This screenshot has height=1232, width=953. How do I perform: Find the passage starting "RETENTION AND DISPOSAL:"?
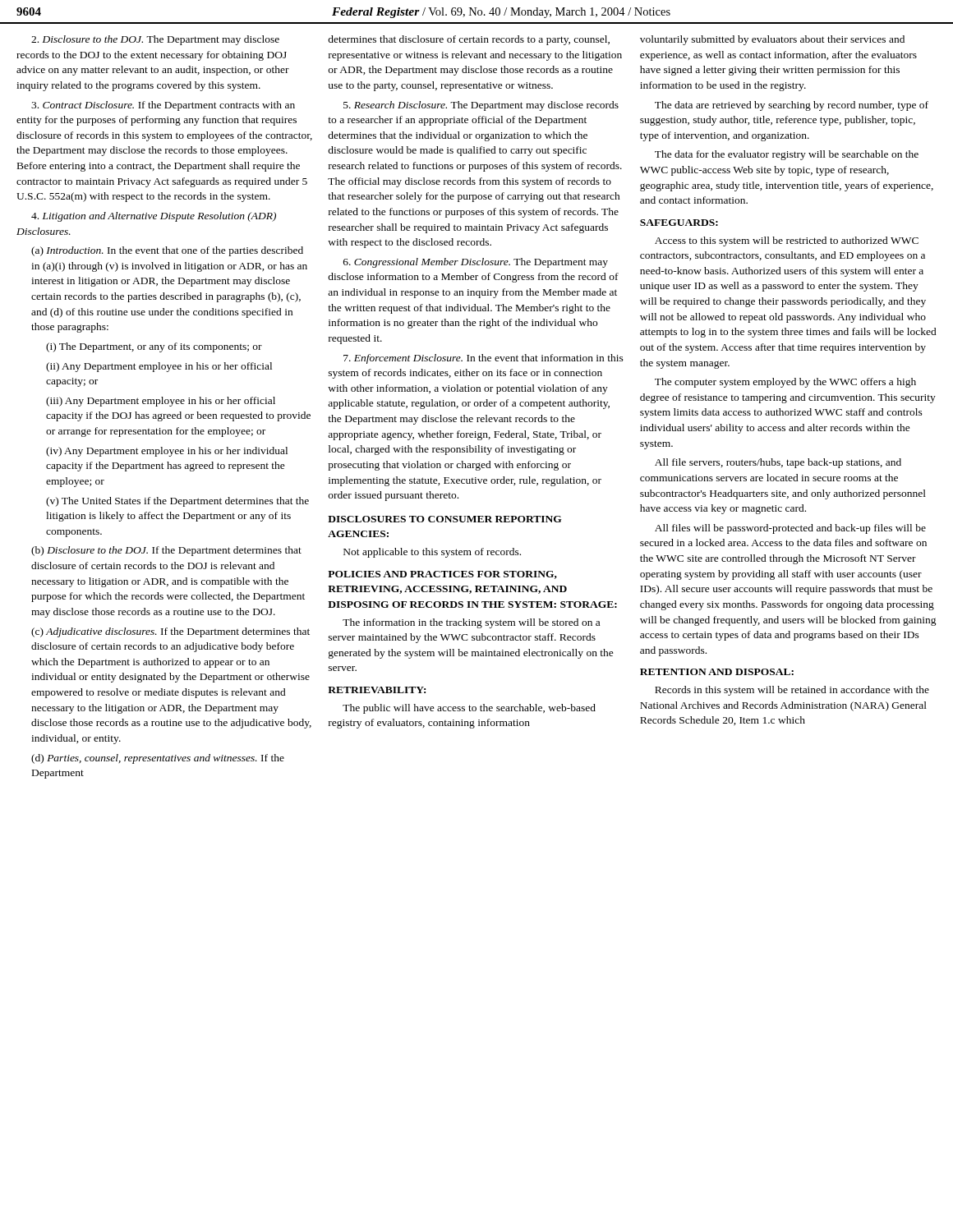[717, 672]
